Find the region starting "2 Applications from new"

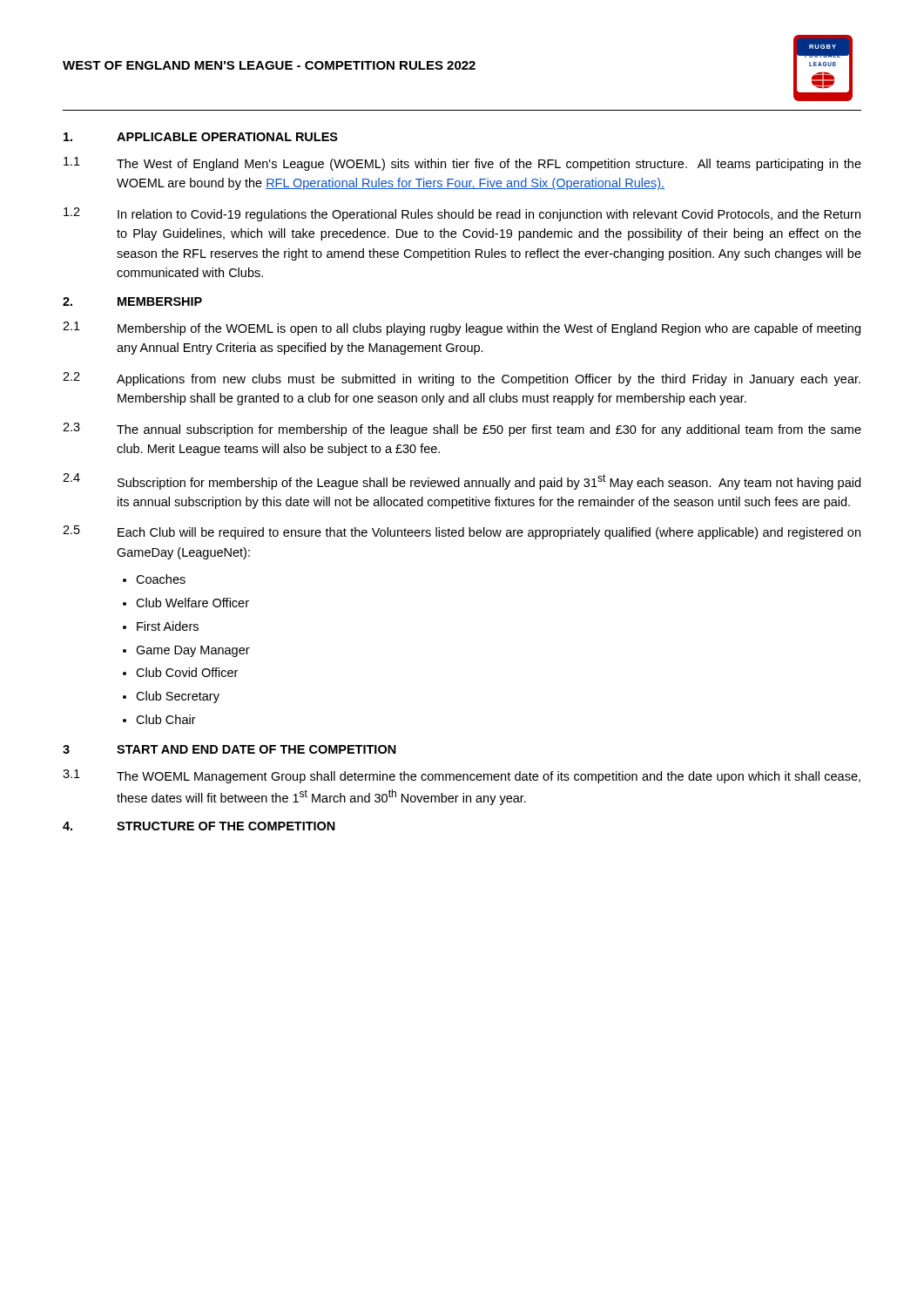[x=462, y=389]
